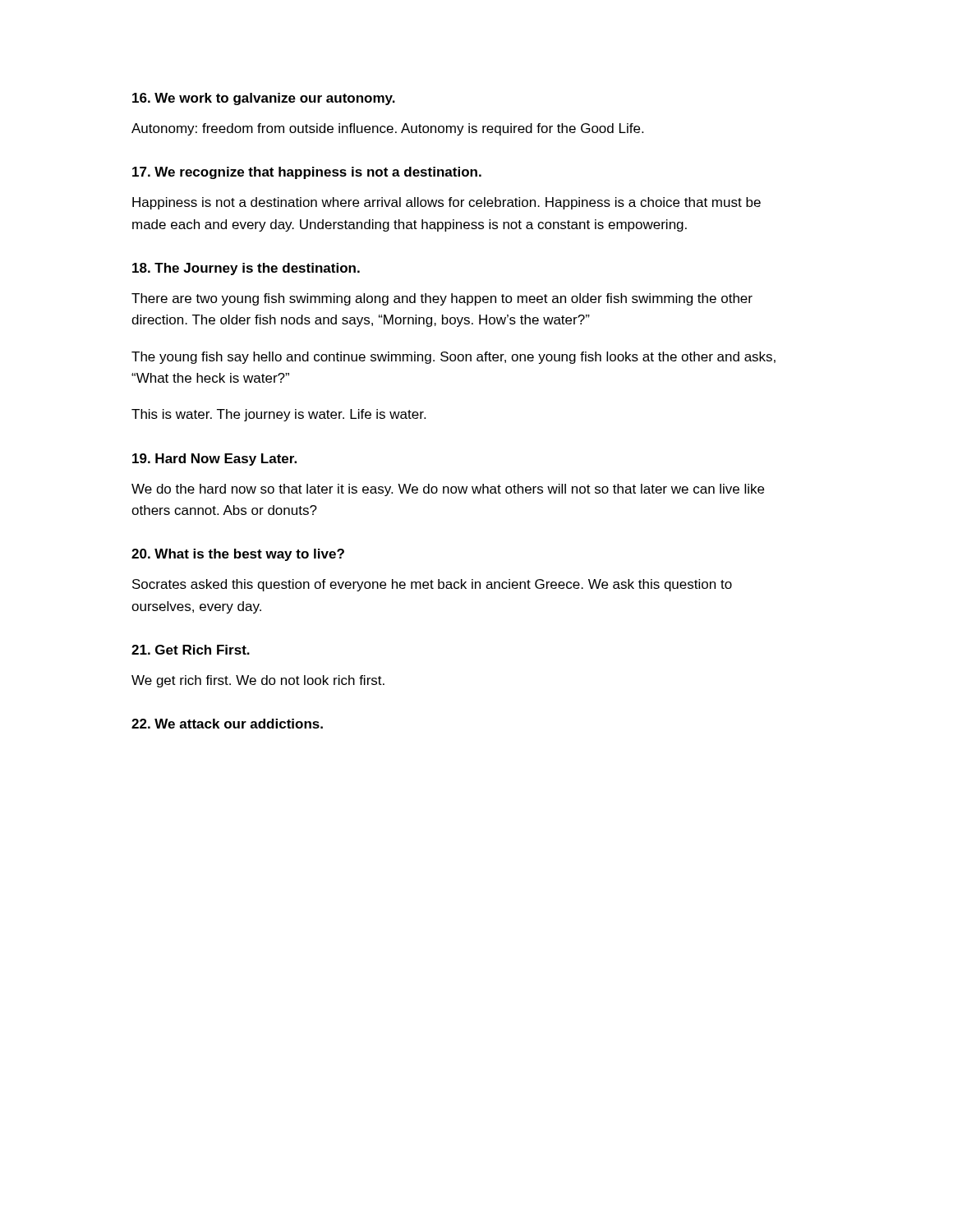Viewport: 953px width, 1232px height.
Task: Navigate to the region starting "16. We work to galvanize our autonomy."
Action: click(264, 98)
